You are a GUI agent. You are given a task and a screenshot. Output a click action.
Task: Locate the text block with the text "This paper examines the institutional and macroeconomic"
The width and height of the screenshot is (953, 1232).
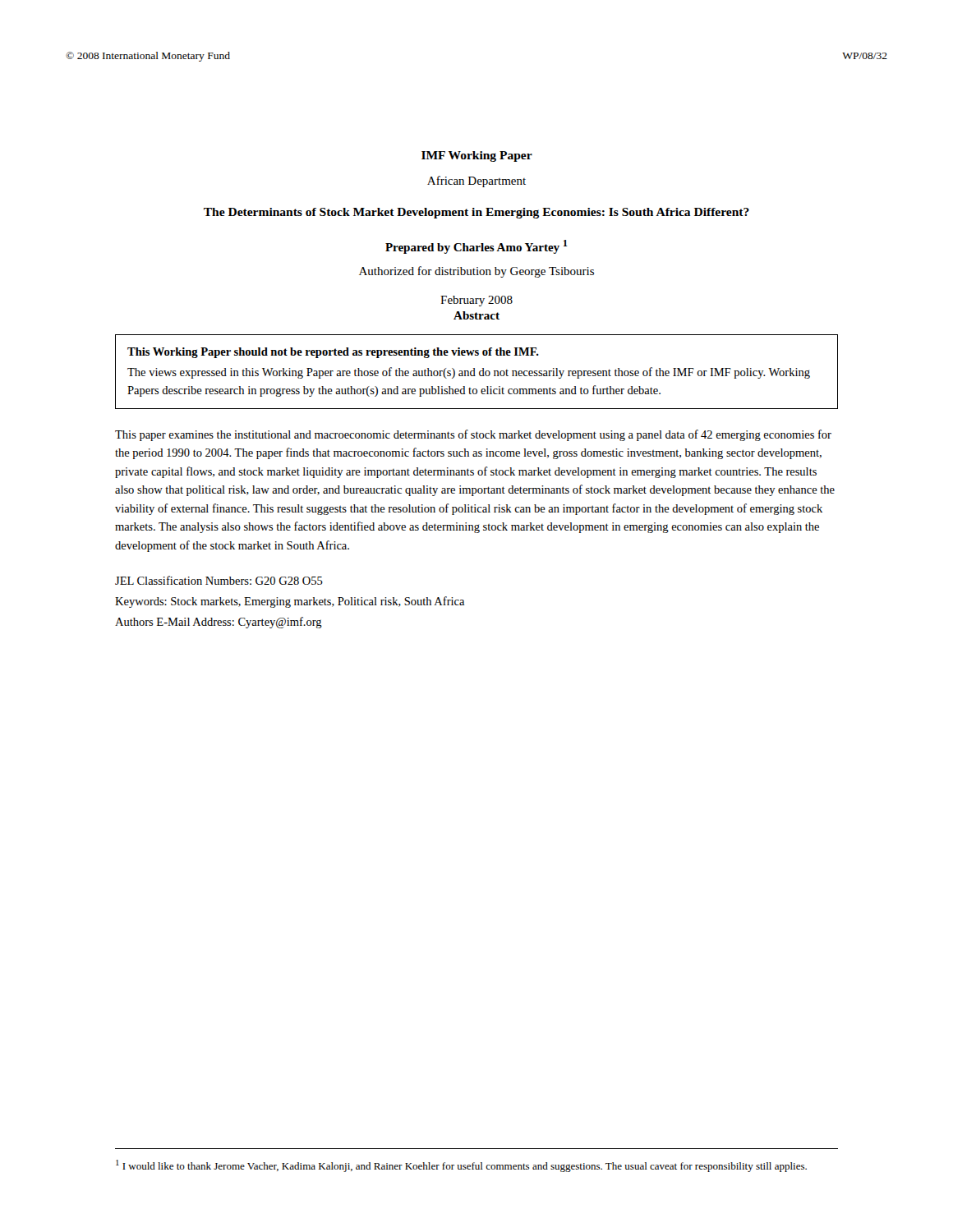pos(475,490)
